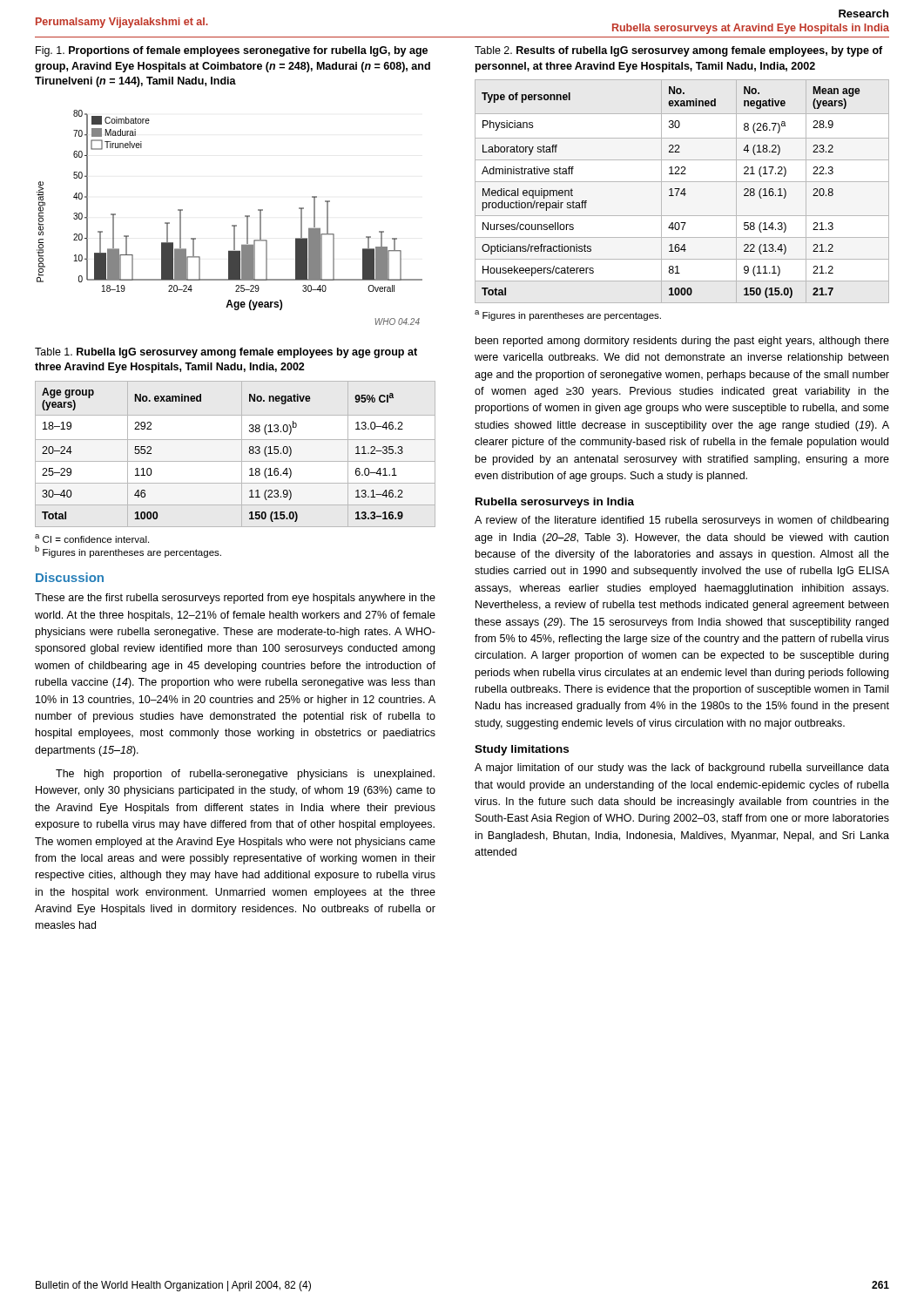The width and height of the screenshot is (924, 1307).
Task: Navigate to the text block starting "These are the first rubella serosurveys reported from"
Action: [x=235, y=762]
